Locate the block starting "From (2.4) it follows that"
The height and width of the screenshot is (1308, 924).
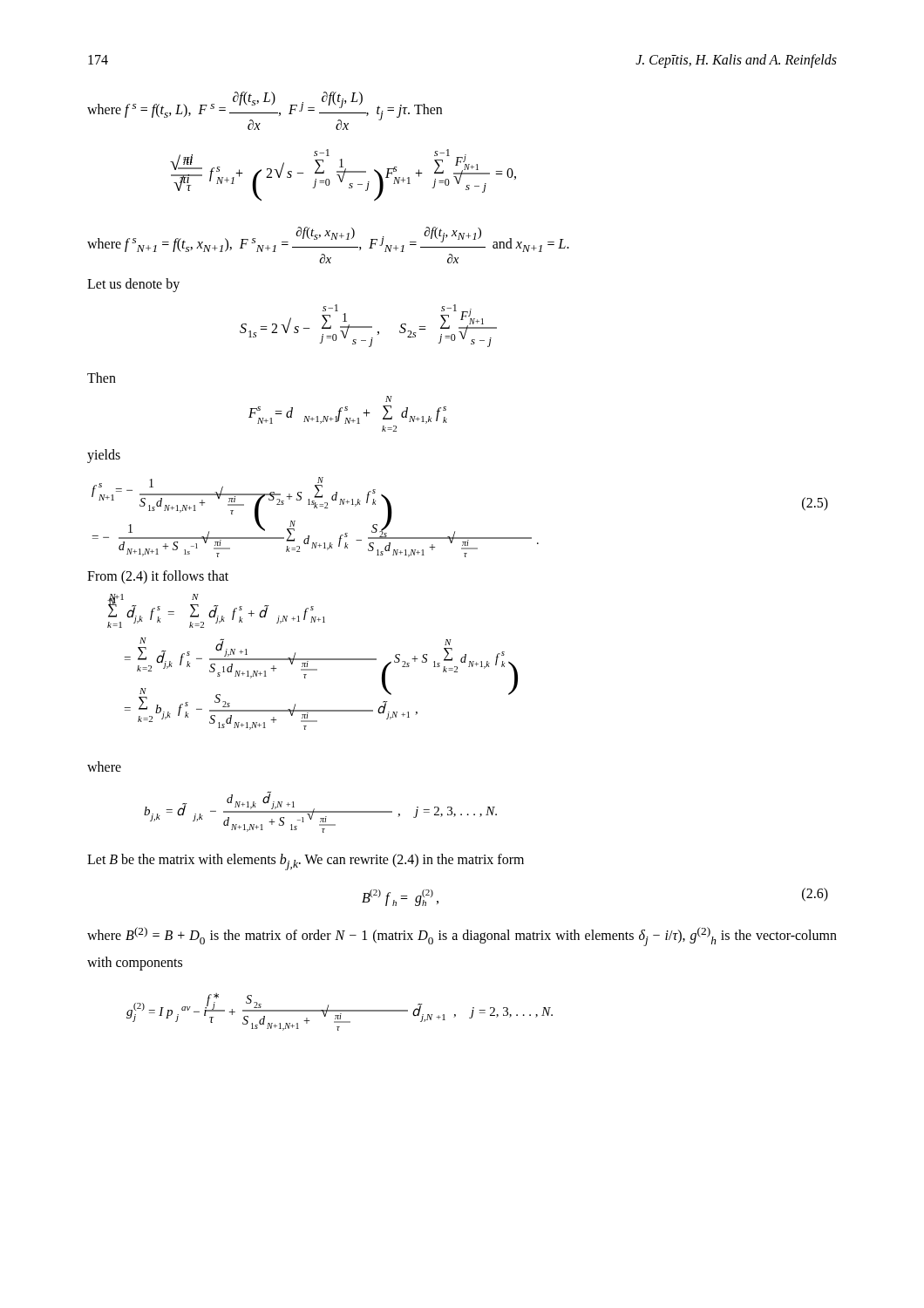[x=158, y=576]
